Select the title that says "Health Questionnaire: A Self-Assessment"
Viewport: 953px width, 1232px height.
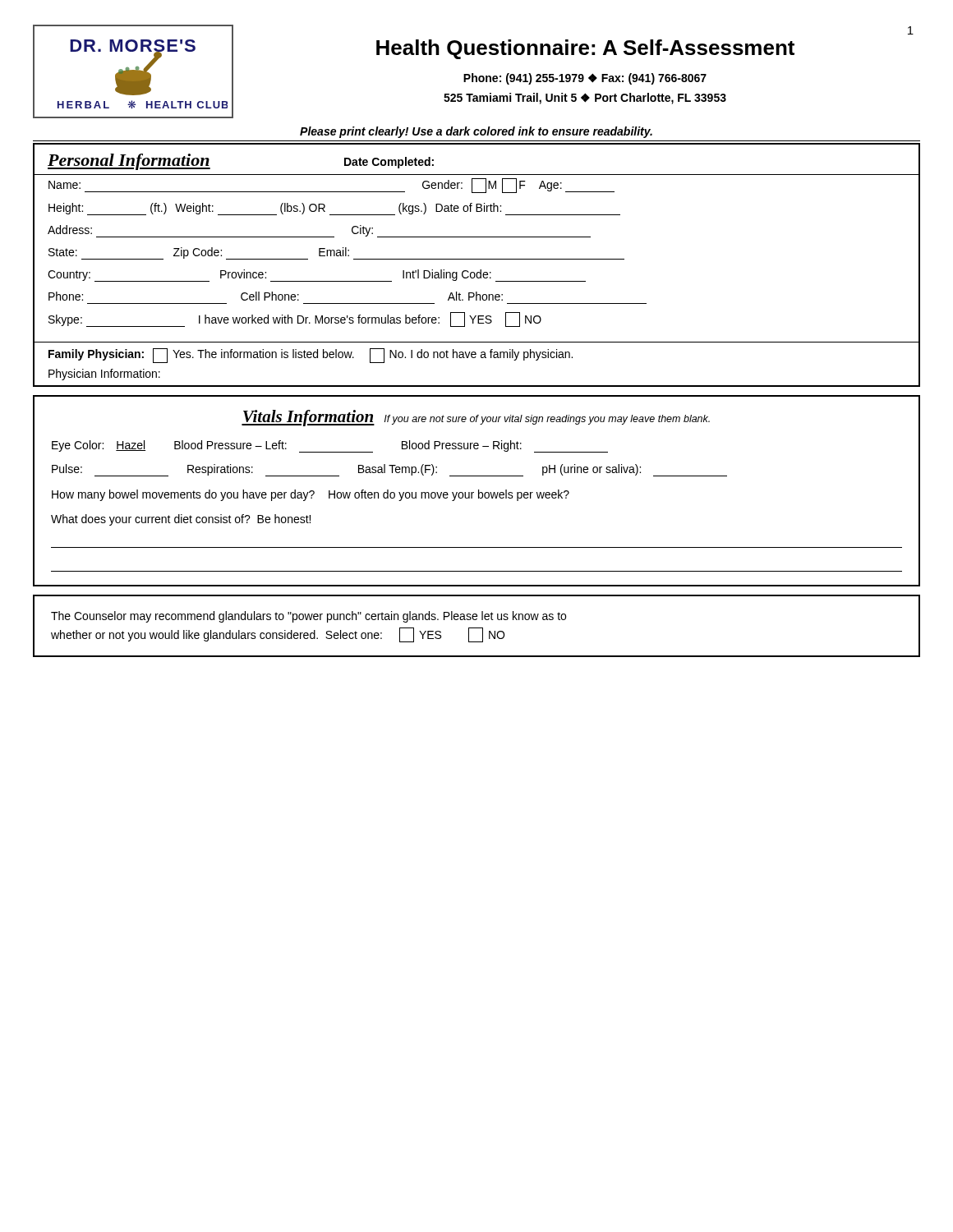pos(585,47)
